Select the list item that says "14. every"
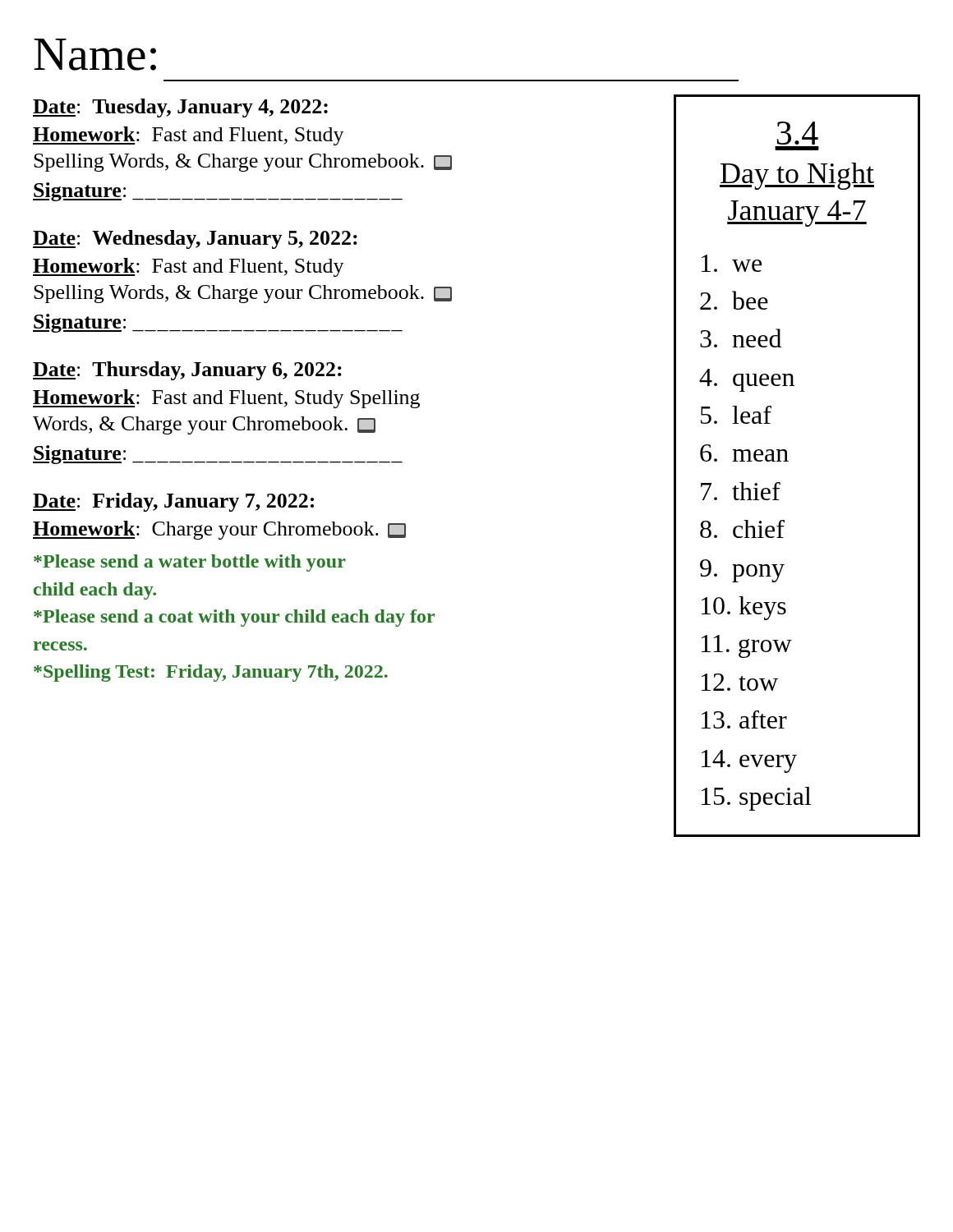This screenshot has height=1232, width=953. click(797, 758)
